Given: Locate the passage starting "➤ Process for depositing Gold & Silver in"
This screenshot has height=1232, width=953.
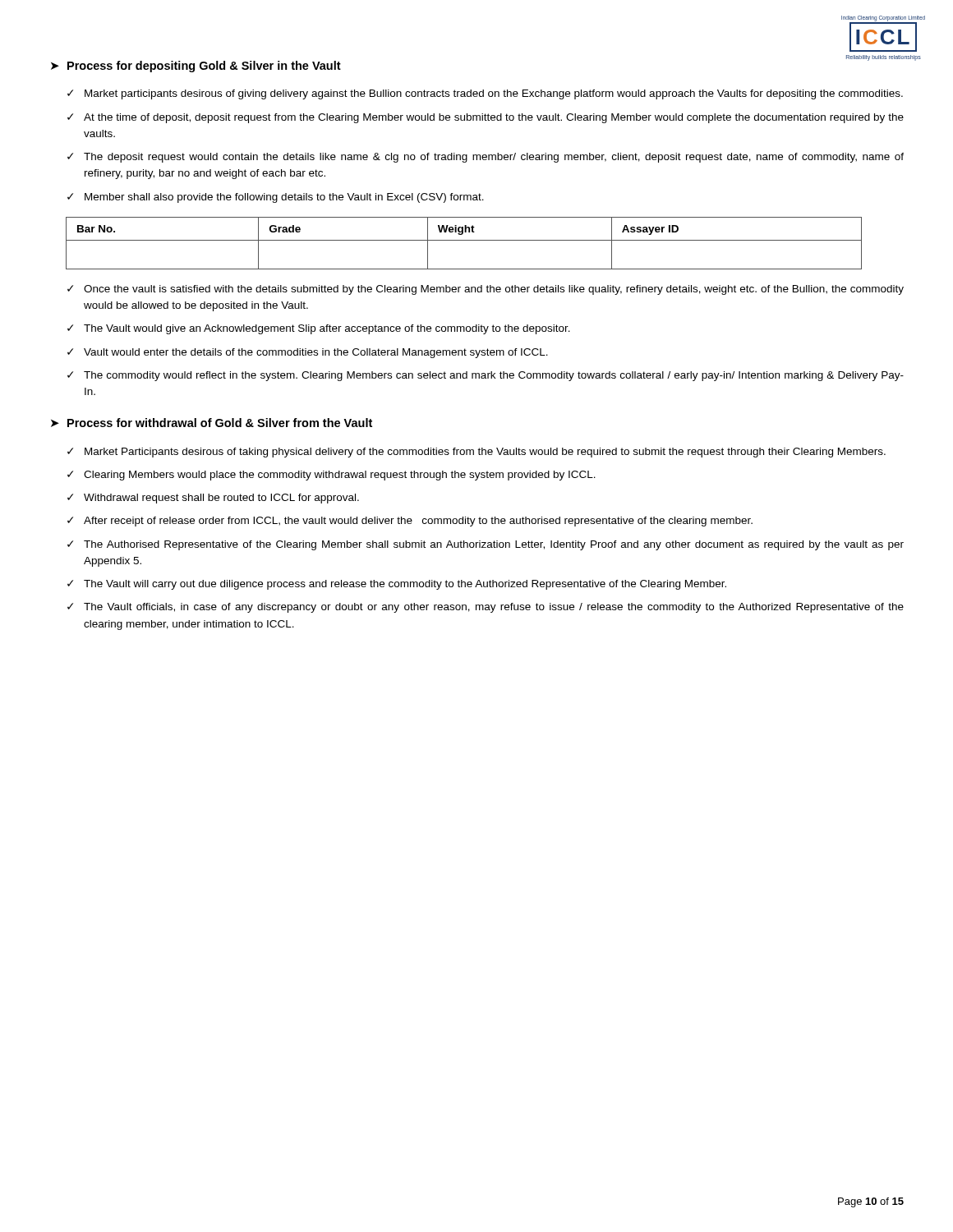Looking at the screenshot, I should (195, 66).
